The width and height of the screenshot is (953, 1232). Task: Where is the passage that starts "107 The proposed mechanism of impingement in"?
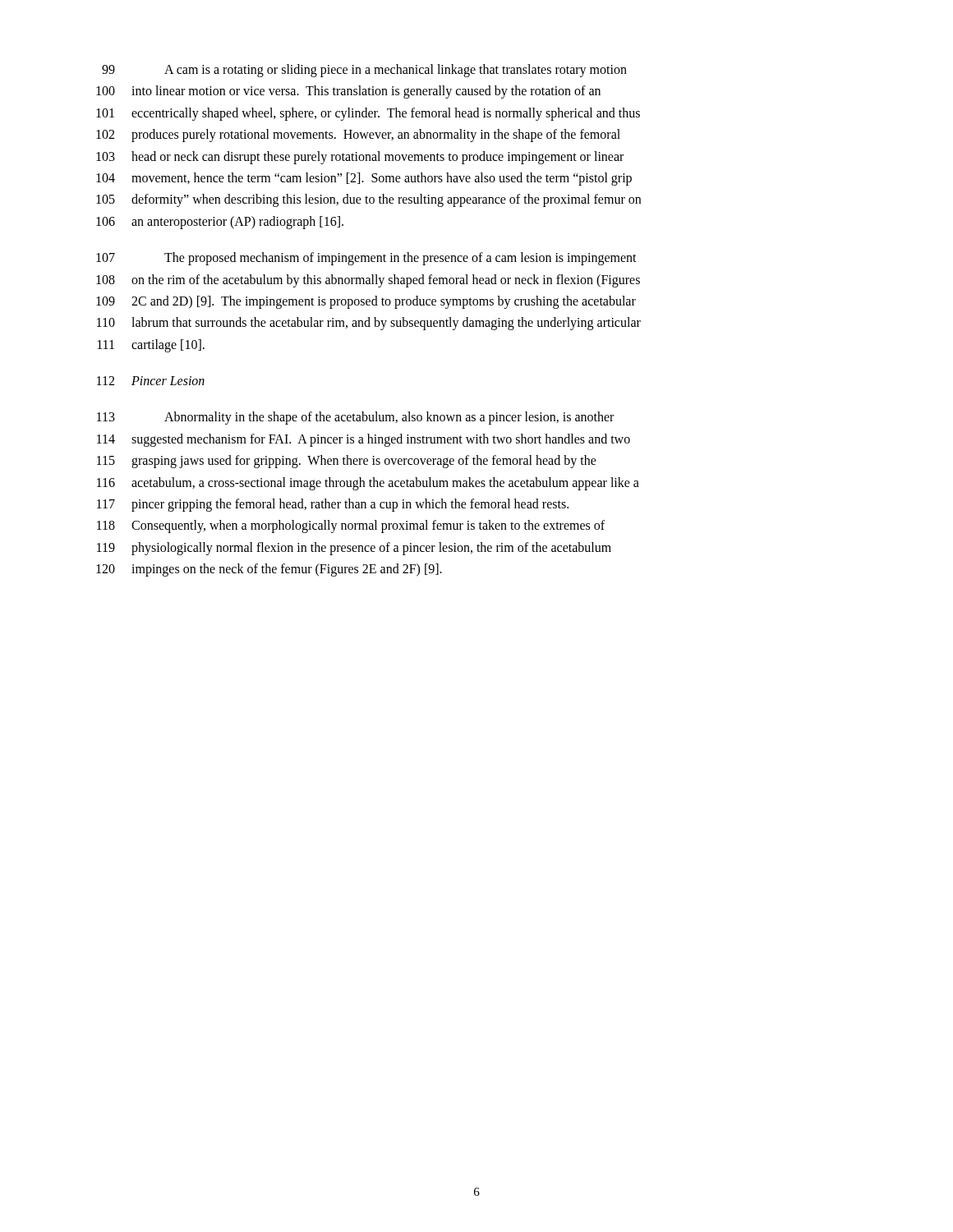pos(485,302)
